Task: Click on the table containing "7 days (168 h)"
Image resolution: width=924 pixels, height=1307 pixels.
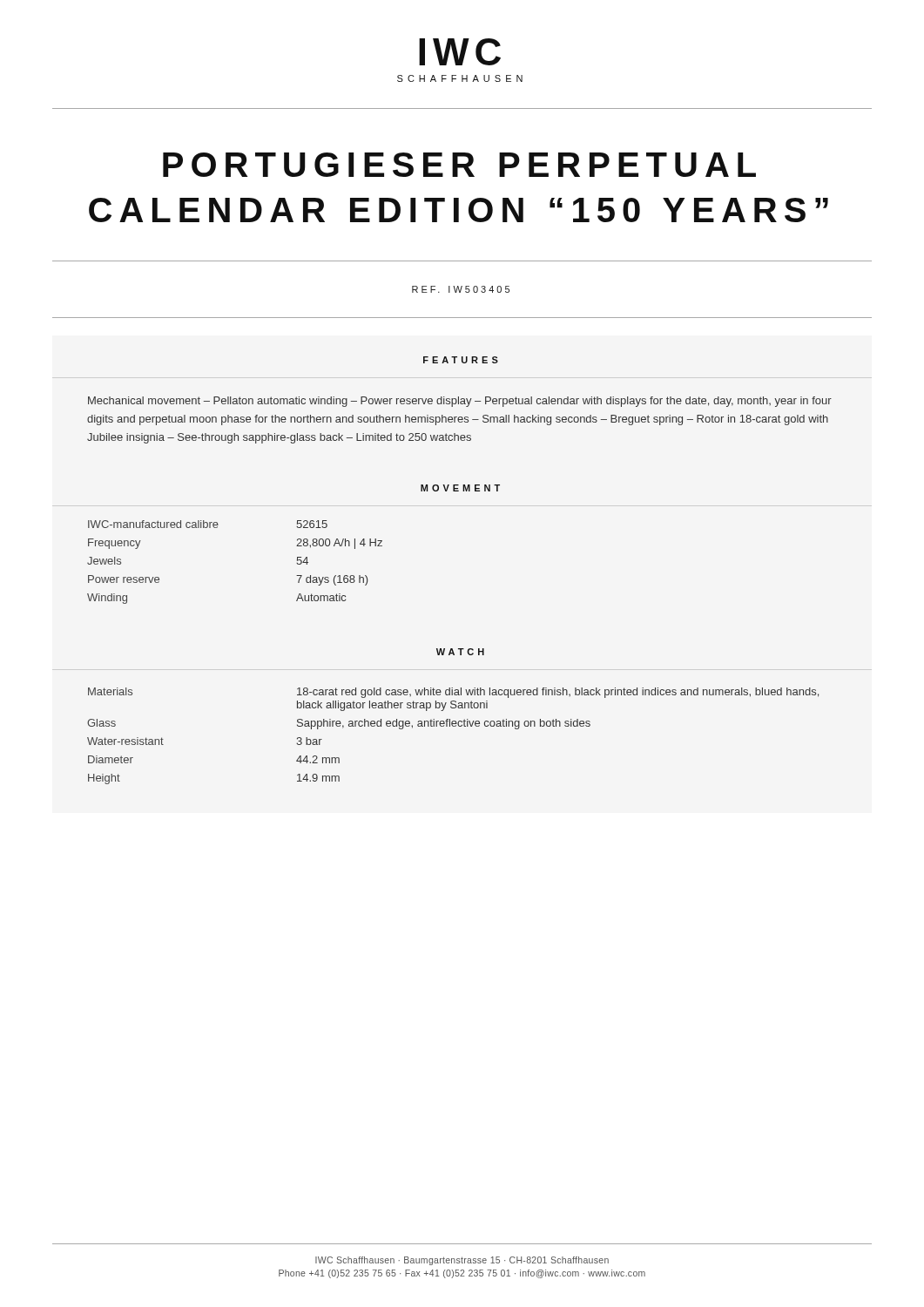Action: click(x=462, y=561)
